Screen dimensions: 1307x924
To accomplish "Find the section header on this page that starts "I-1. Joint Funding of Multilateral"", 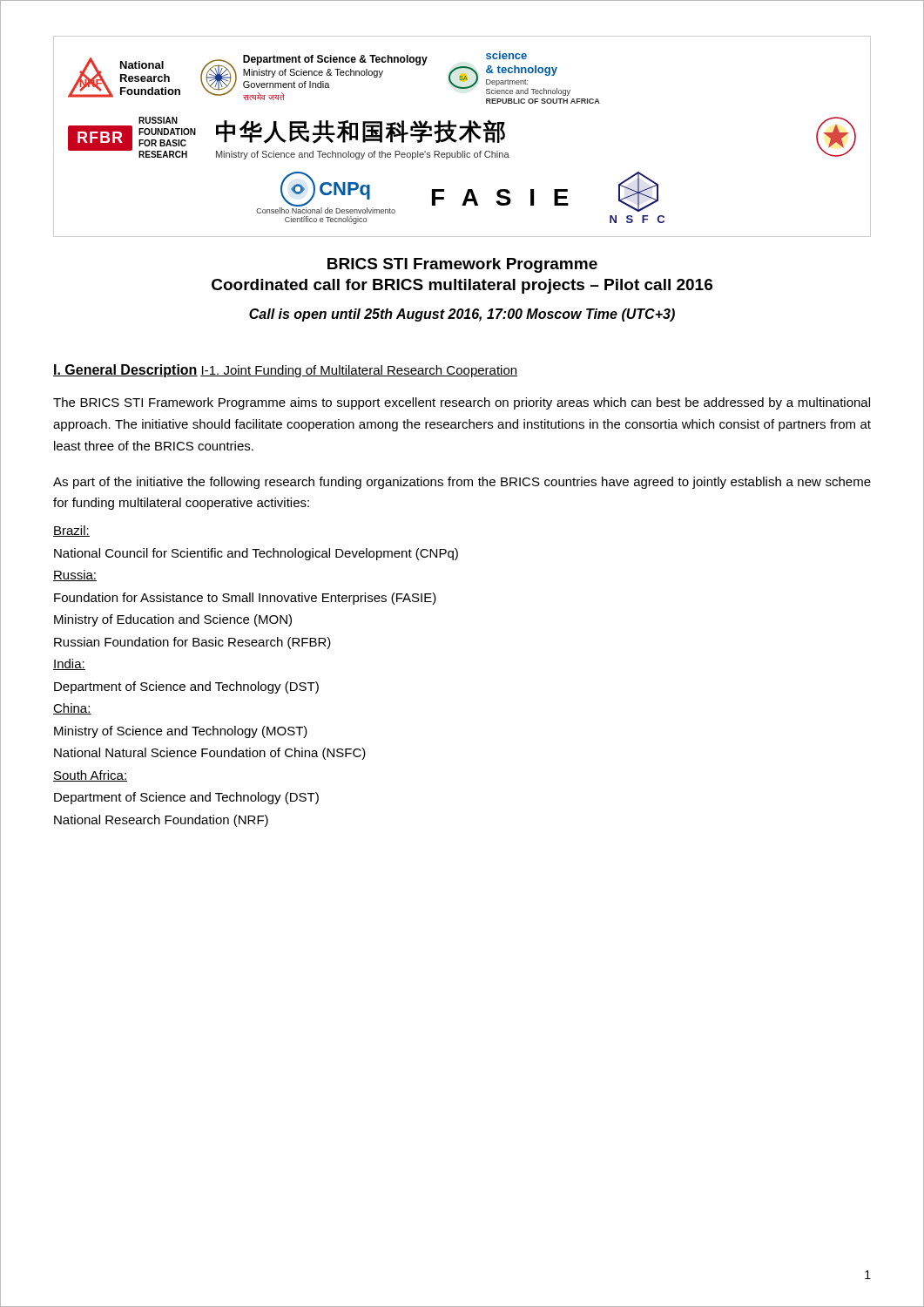I will coord(359,370).
